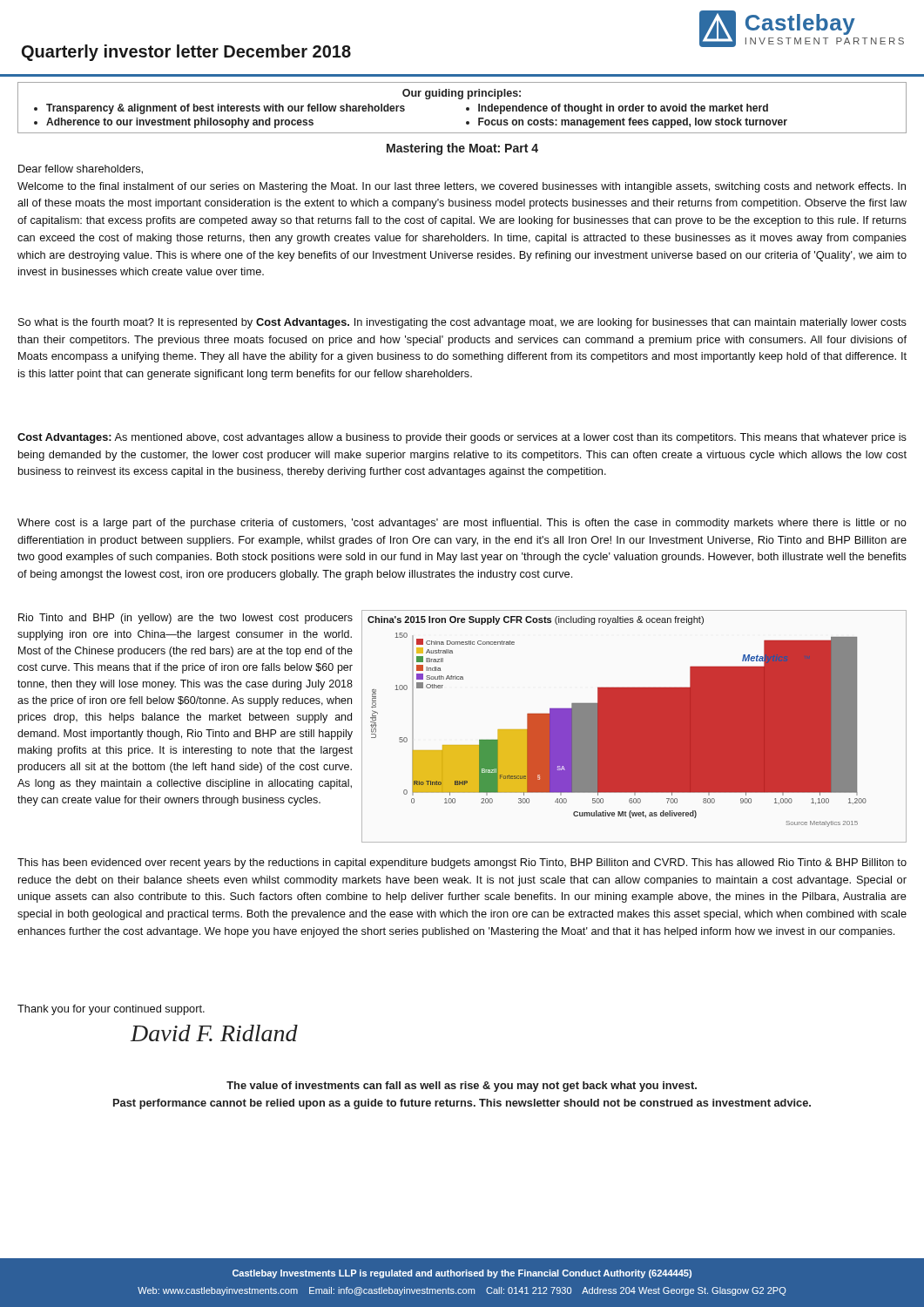Find the bar chart
The width and height of the screenshot is (924, 1307).
[x=634, y=726]
